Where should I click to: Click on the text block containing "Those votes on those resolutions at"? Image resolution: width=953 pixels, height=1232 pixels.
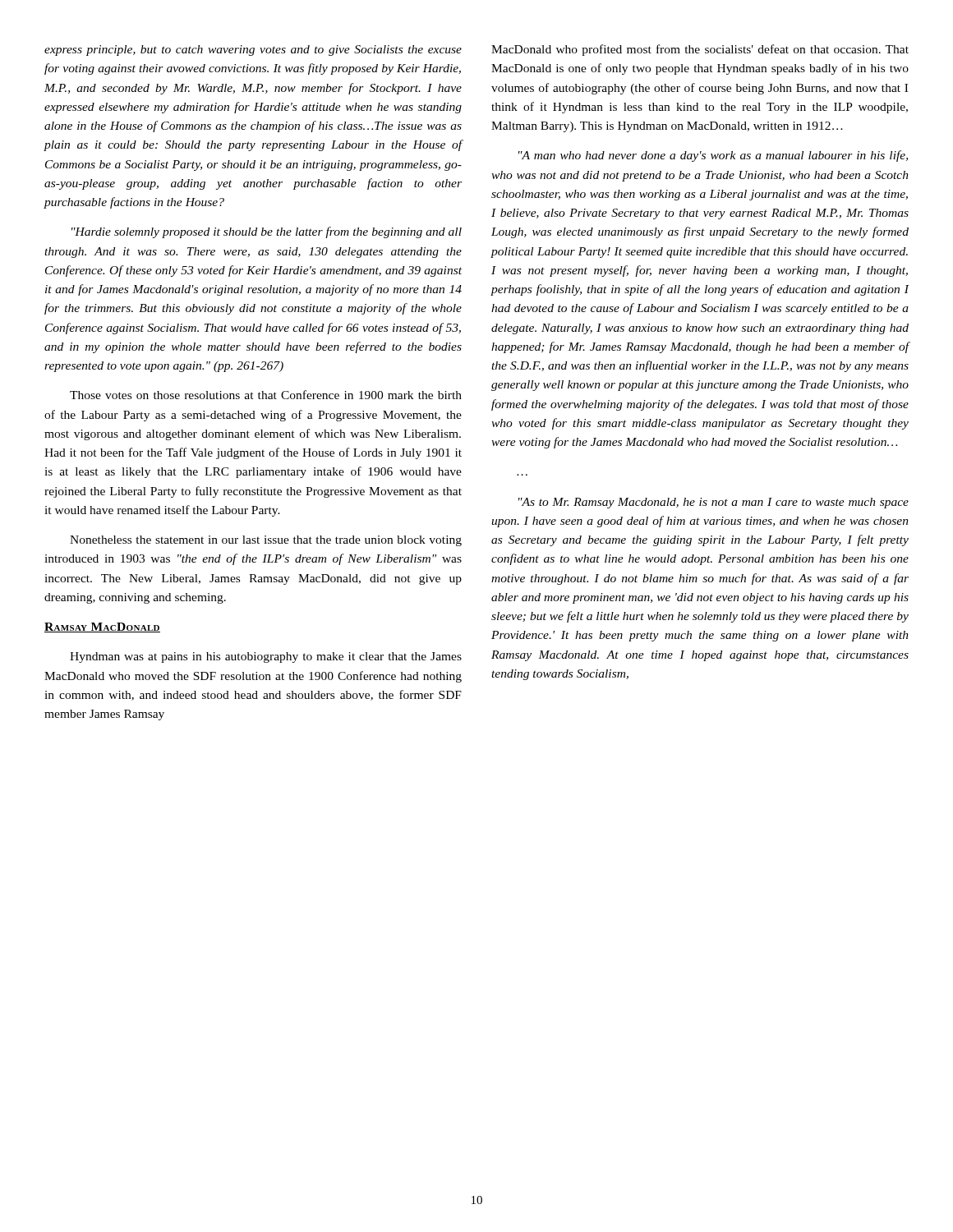tap(253, 452)
